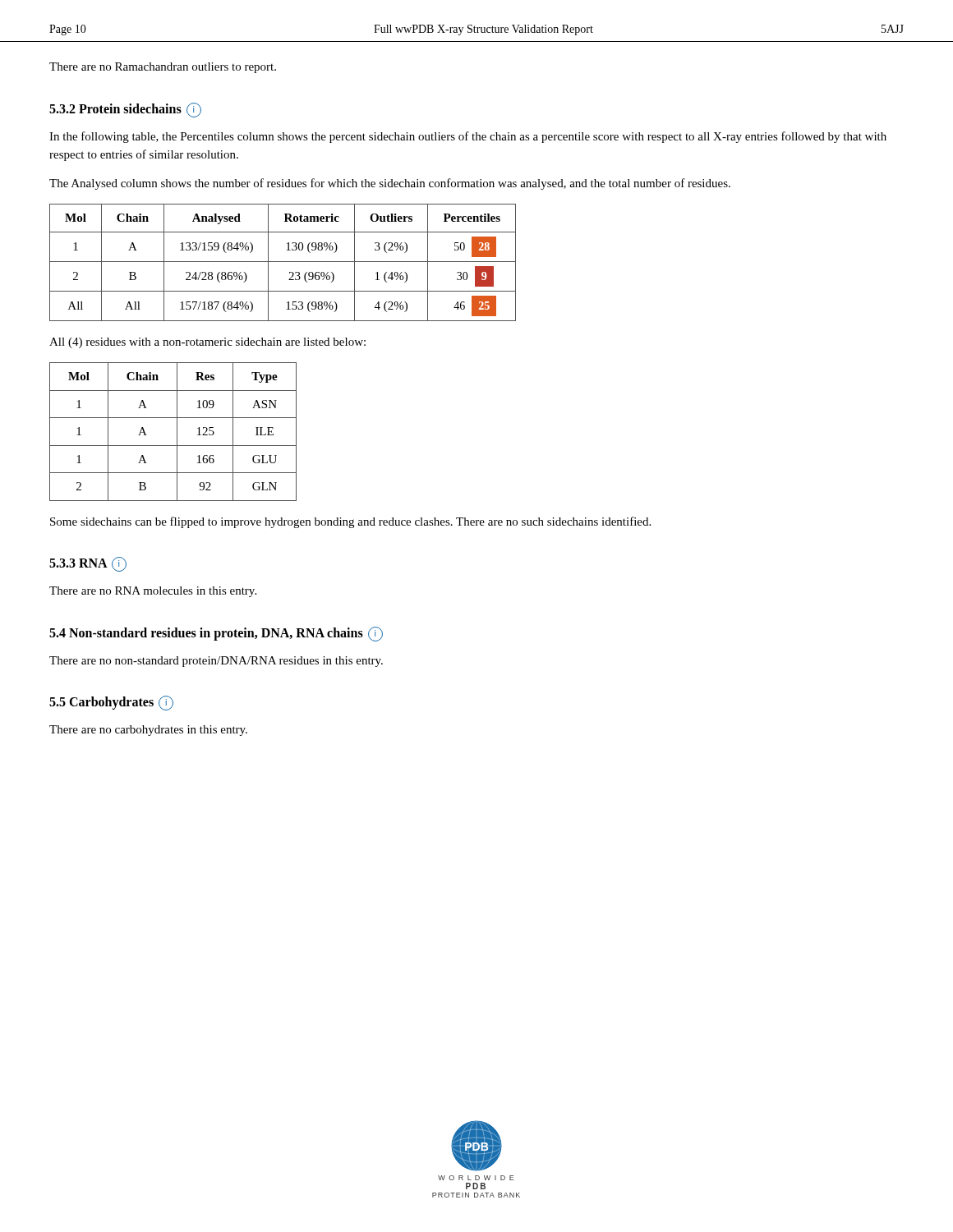Navigate to the element starting "There are no Ramachandran"
This screenshot has height=1232, width=953.
[x=163, y=67]
